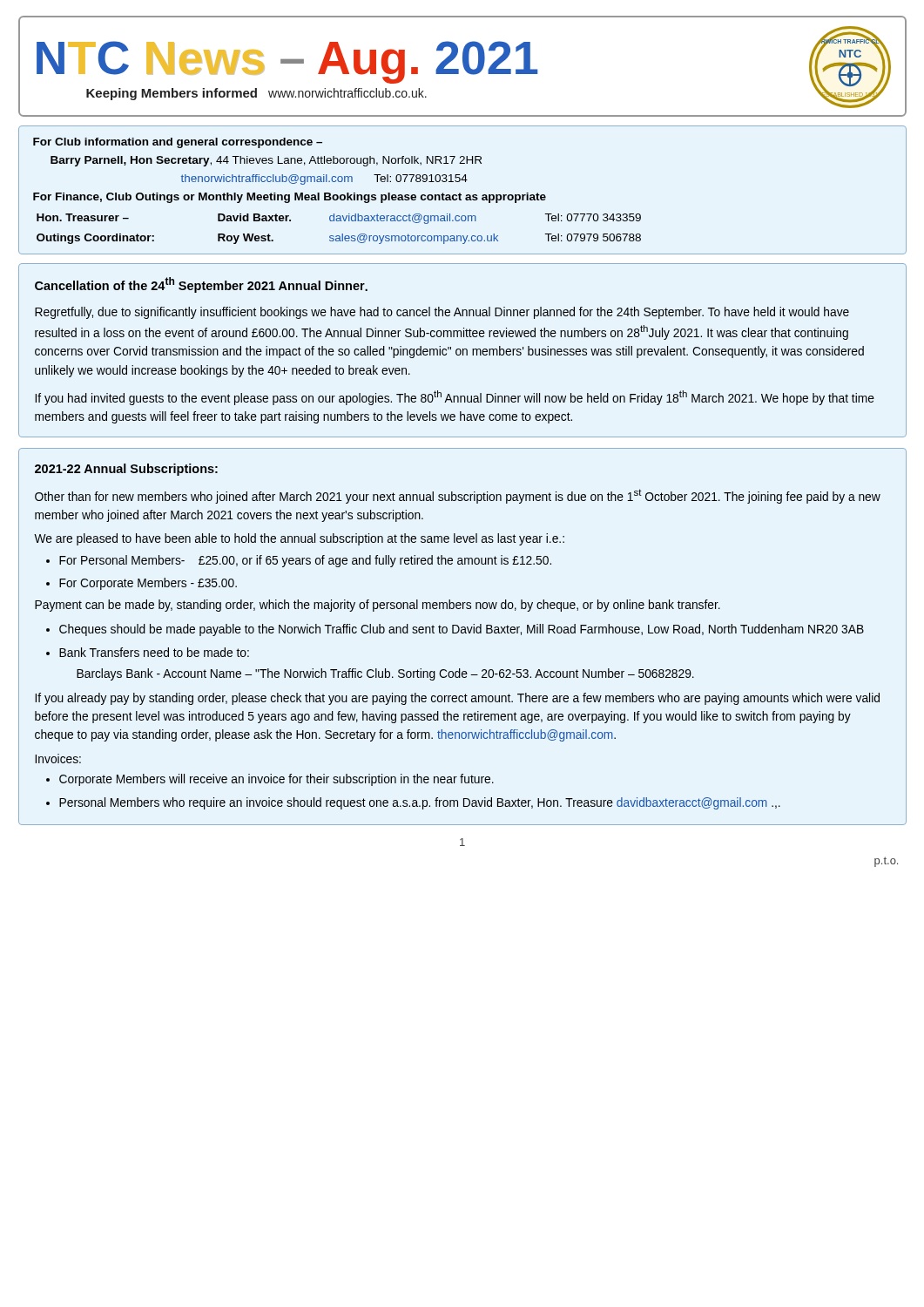Click the title that begins "NTC News – Aug. 2021 Keeping Members"
924x1307 pixels.
click(462, 67)
